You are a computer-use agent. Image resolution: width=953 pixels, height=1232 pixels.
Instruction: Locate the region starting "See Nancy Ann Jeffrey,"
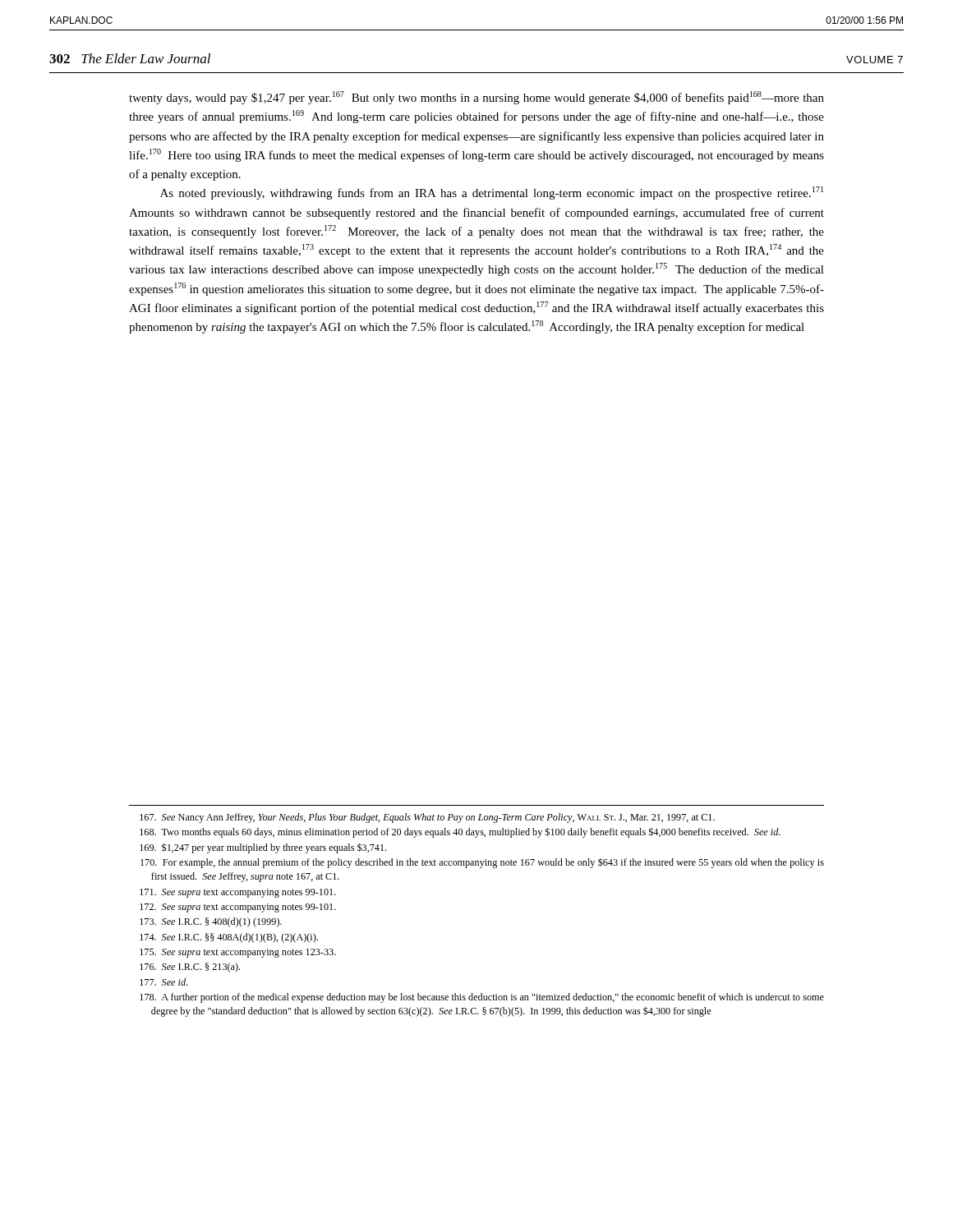pyautogui.click(x=422, y=817)
